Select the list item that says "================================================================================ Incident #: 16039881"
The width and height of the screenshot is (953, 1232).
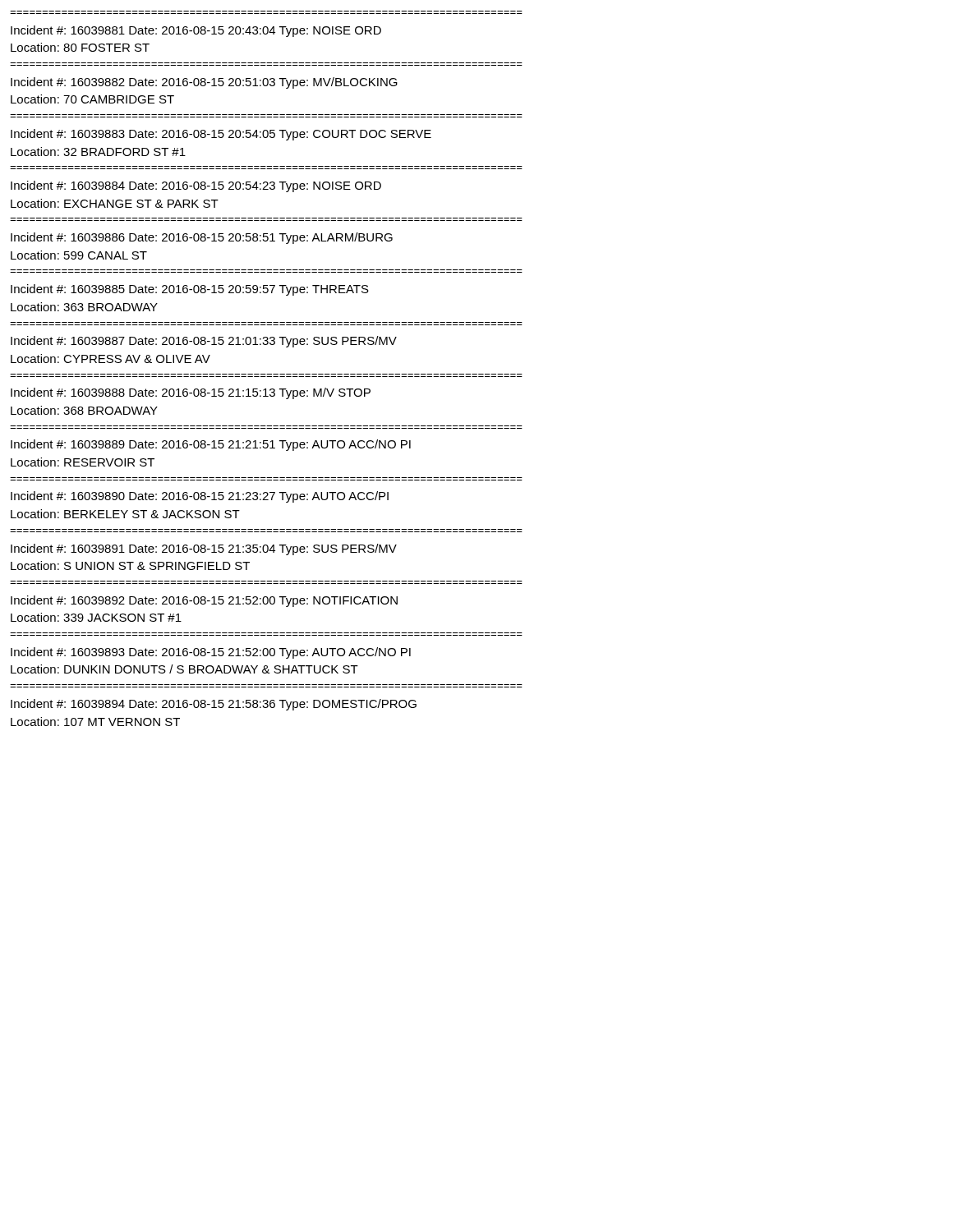pyautogui.click(x=196, y=31)
